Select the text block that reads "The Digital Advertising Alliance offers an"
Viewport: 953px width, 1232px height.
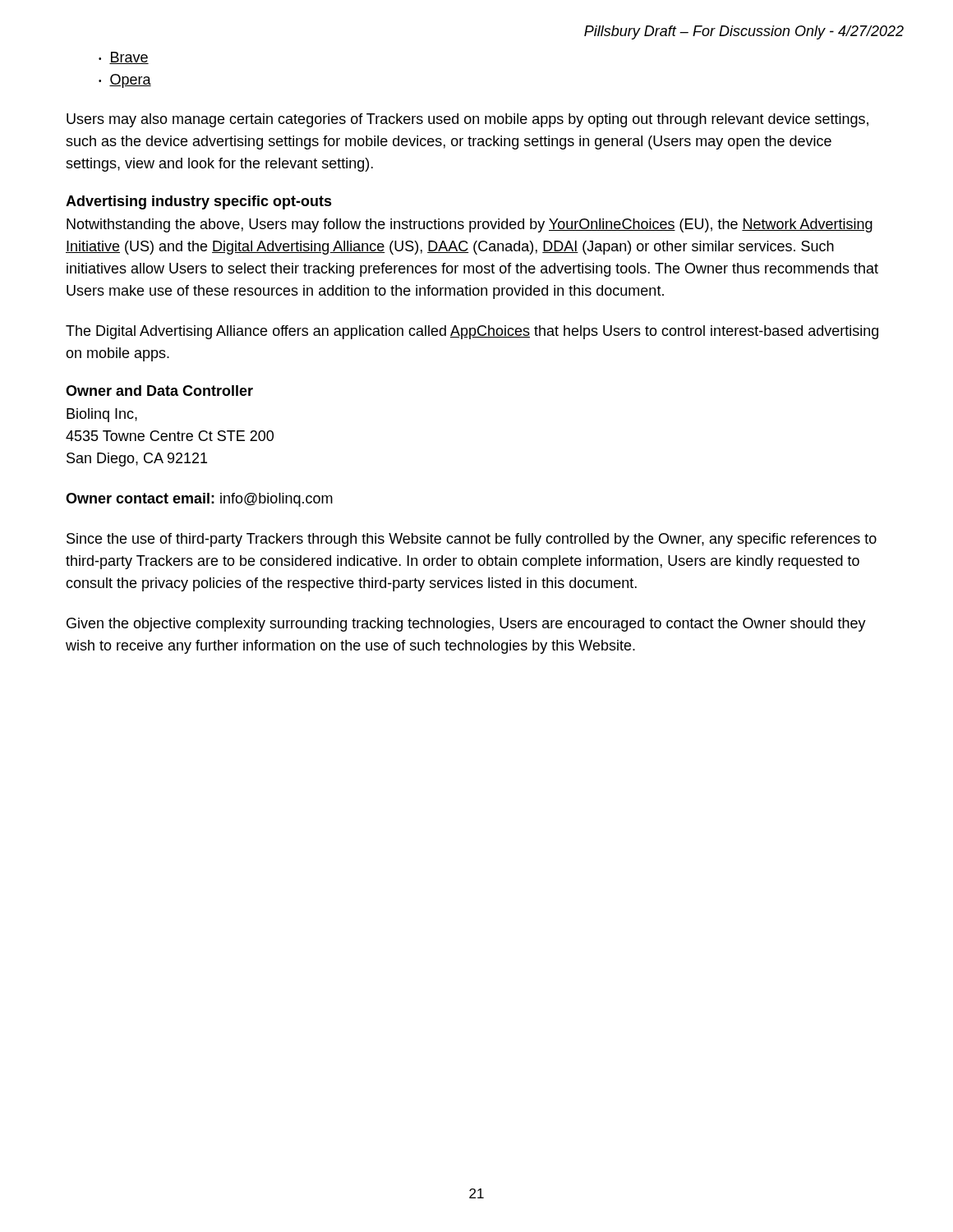(476, 342)
